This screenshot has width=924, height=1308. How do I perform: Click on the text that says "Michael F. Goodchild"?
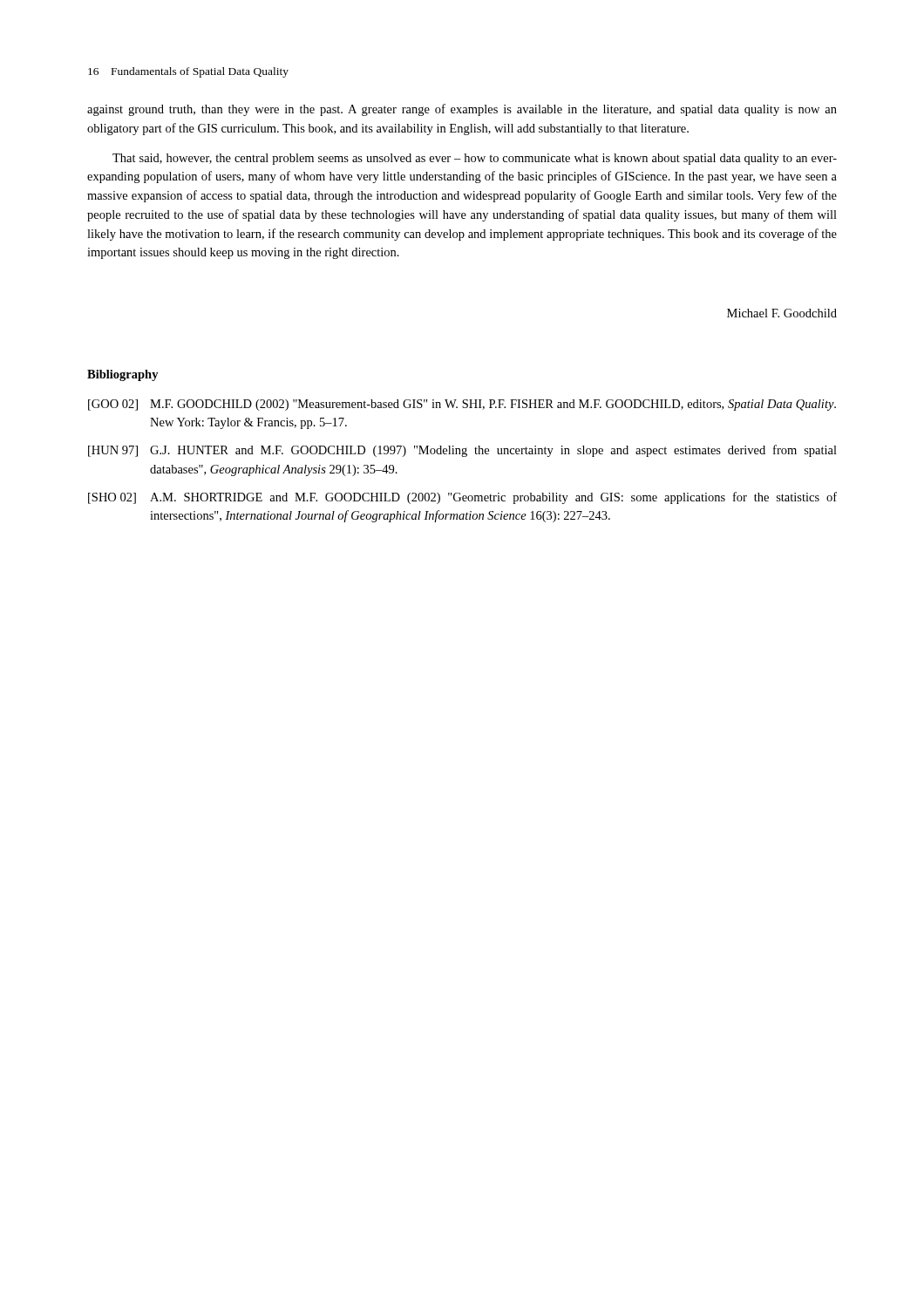point(782,313)
